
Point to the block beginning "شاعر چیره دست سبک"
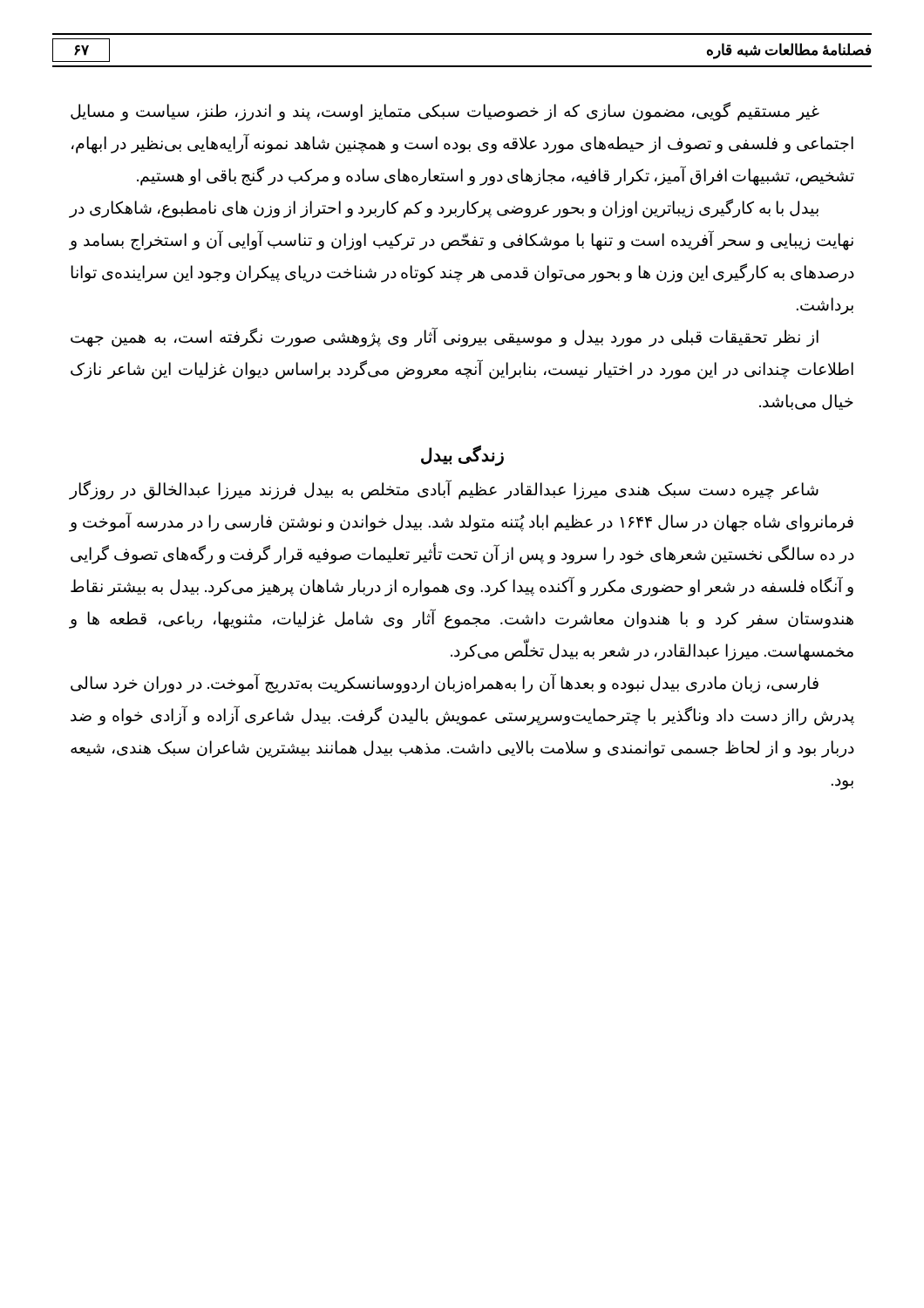point(444,490)
